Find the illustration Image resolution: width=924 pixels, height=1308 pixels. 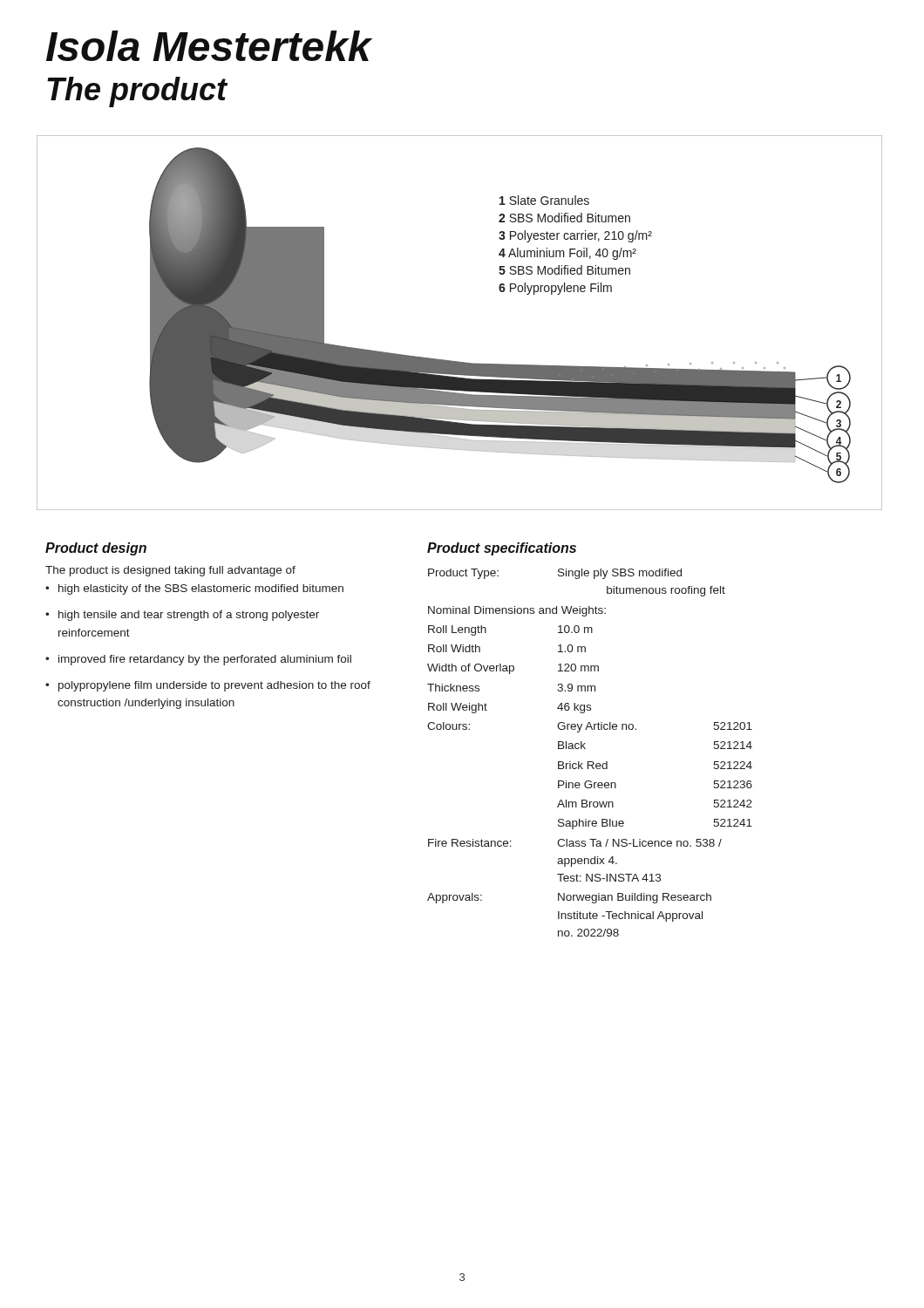(459, 323)
